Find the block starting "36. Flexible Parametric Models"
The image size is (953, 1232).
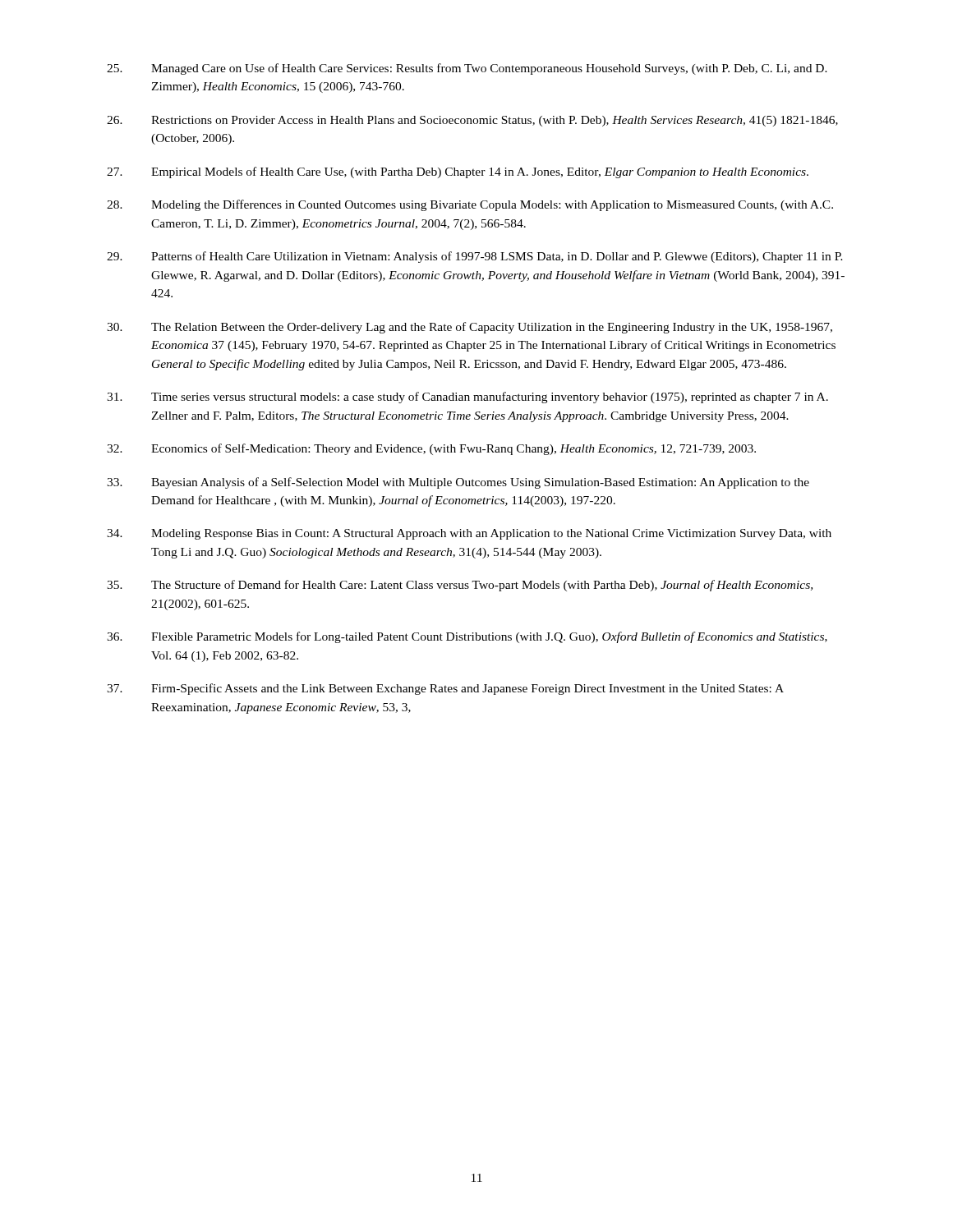[x=476, y=646]
